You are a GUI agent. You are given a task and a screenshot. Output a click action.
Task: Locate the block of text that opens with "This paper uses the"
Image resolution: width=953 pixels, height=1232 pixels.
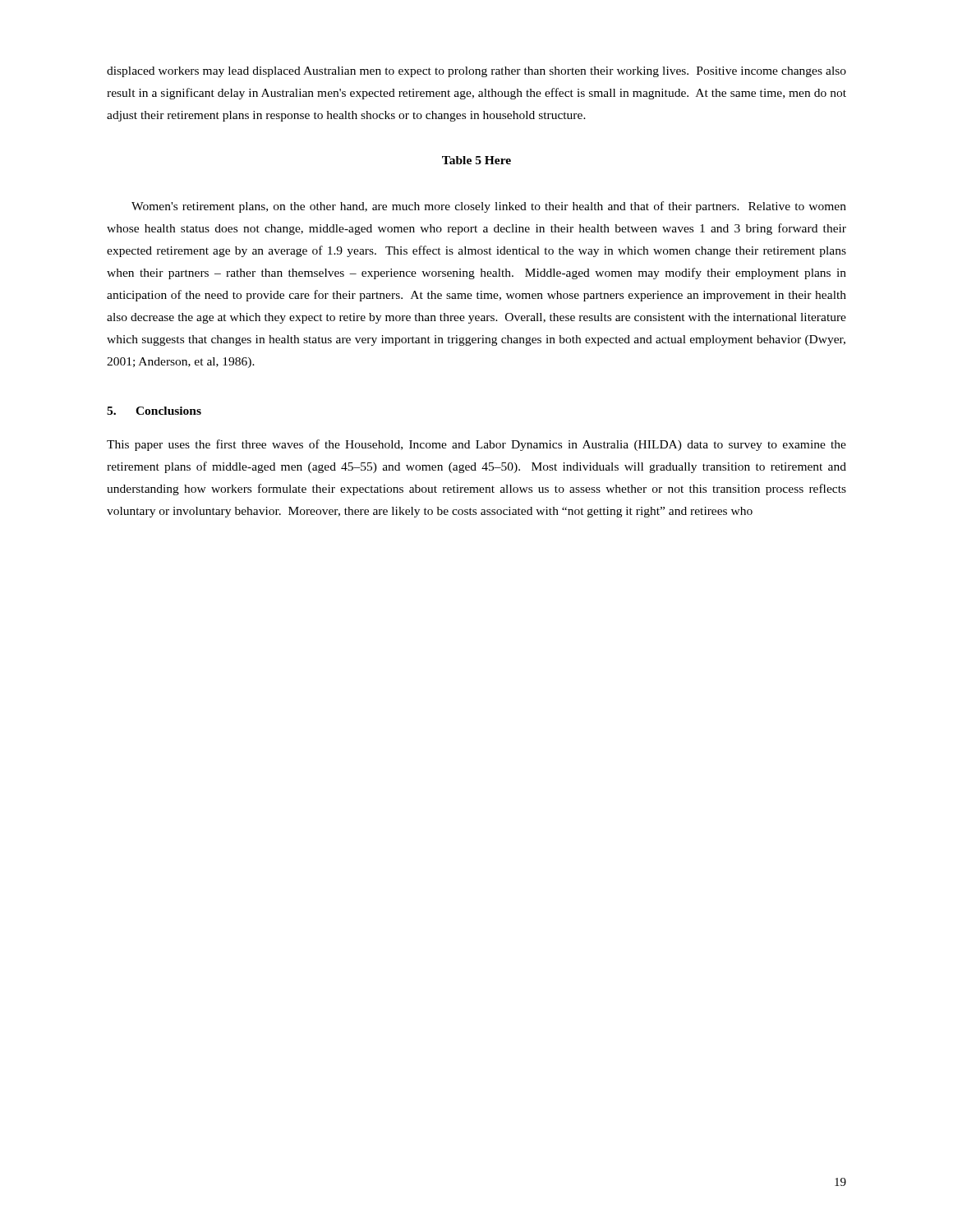click(x=476, y=477)
